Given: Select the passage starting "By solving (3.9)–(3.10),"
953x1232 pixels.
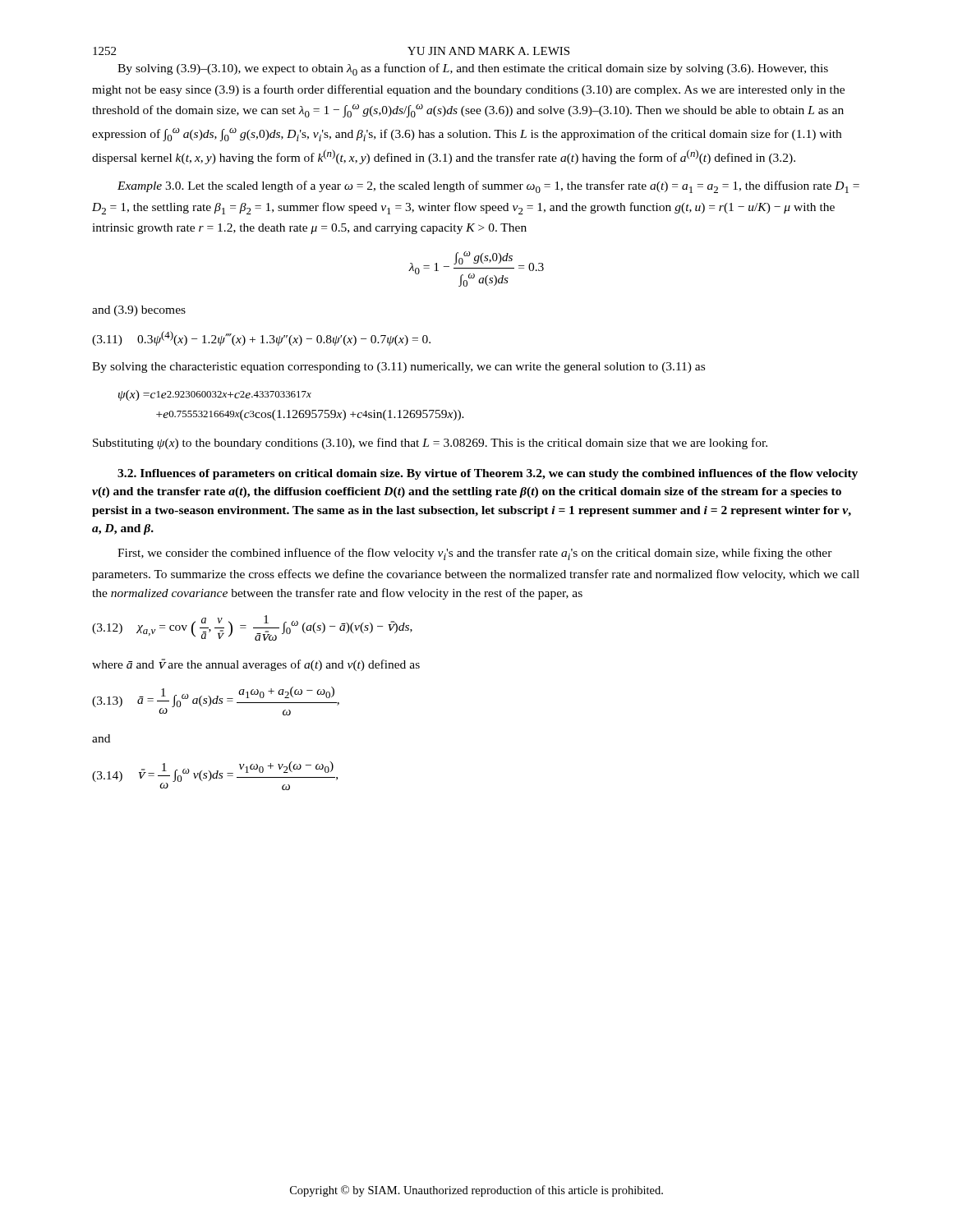Looking at the screenshot, I should coord(476,113).
